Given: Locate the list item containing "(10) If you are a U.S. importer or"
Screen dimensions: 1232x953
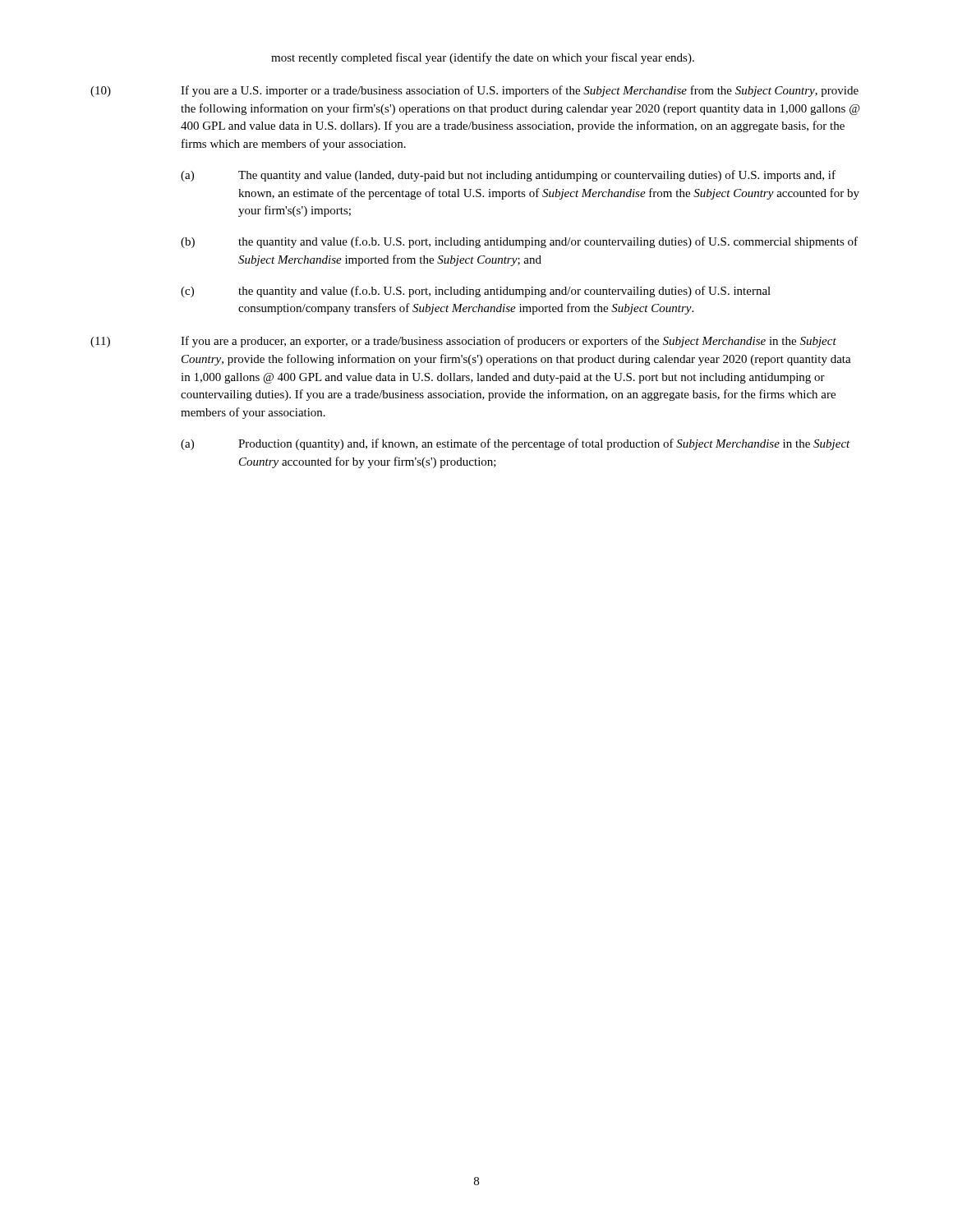Looking at the screenshot, I should point(476,200).
